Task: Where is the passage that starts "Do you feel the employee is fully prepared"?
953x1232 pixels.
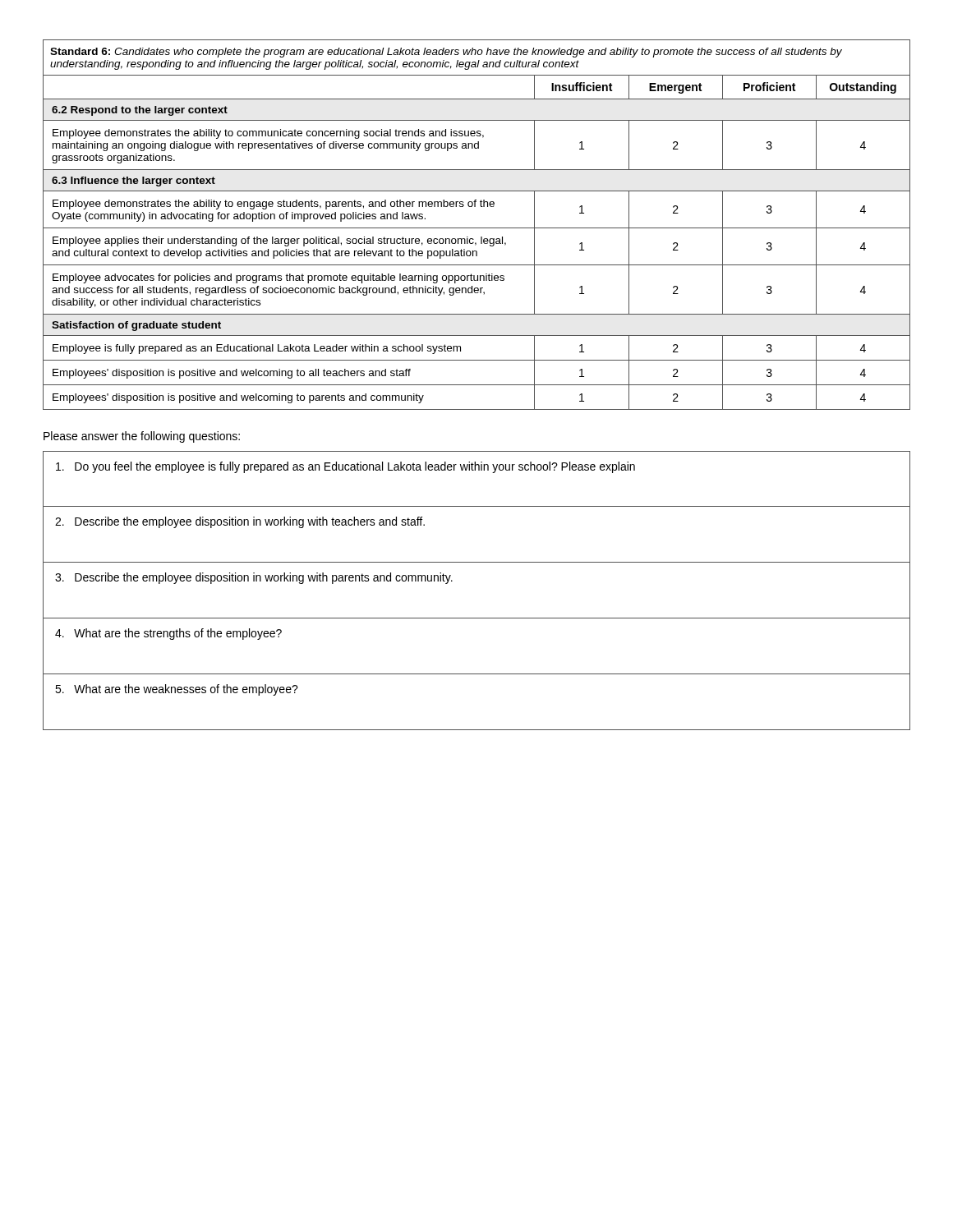Action: coord(345,466)
